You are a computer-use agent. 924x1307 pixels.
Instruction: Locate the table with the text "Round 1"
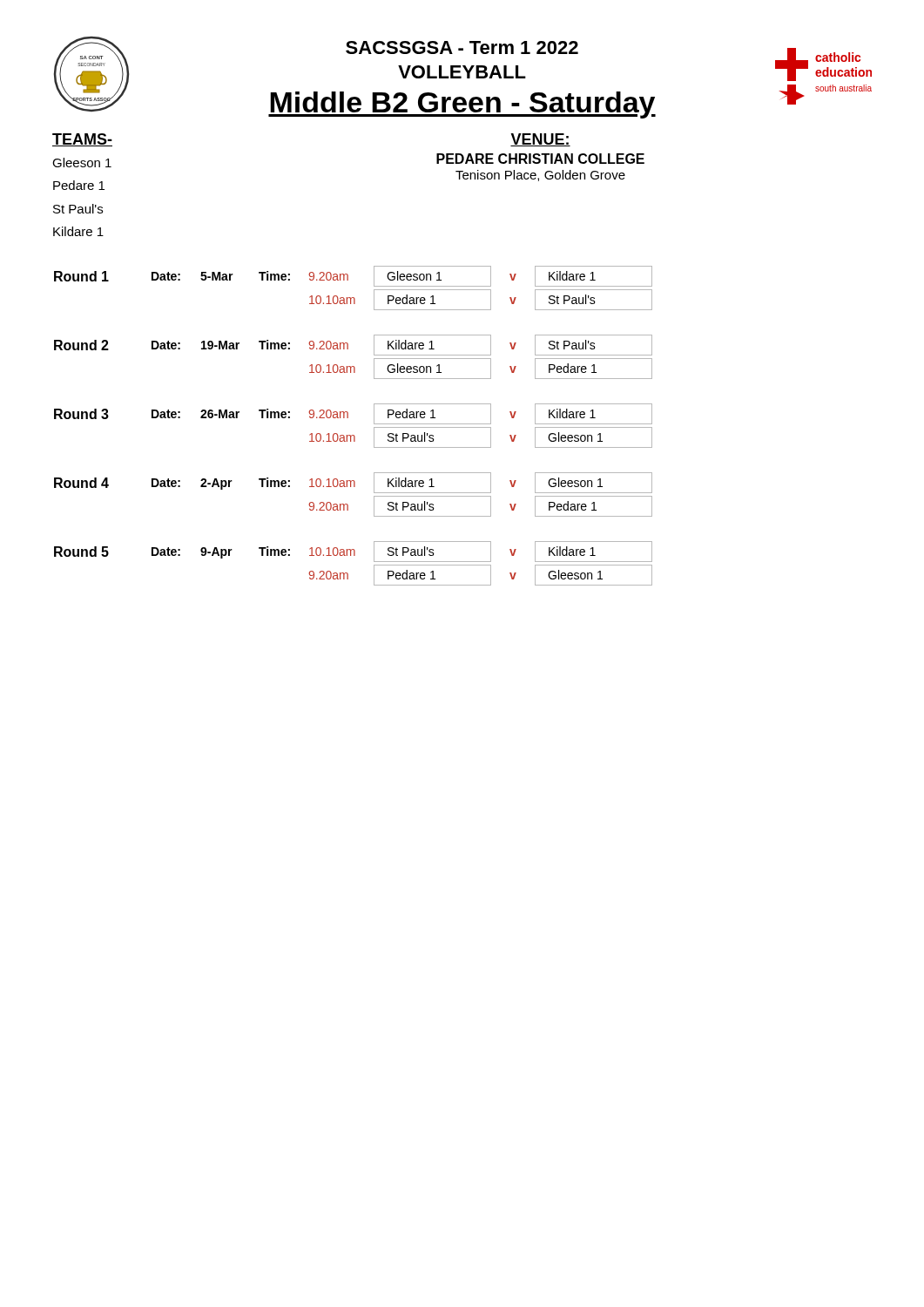coord(462,425)
